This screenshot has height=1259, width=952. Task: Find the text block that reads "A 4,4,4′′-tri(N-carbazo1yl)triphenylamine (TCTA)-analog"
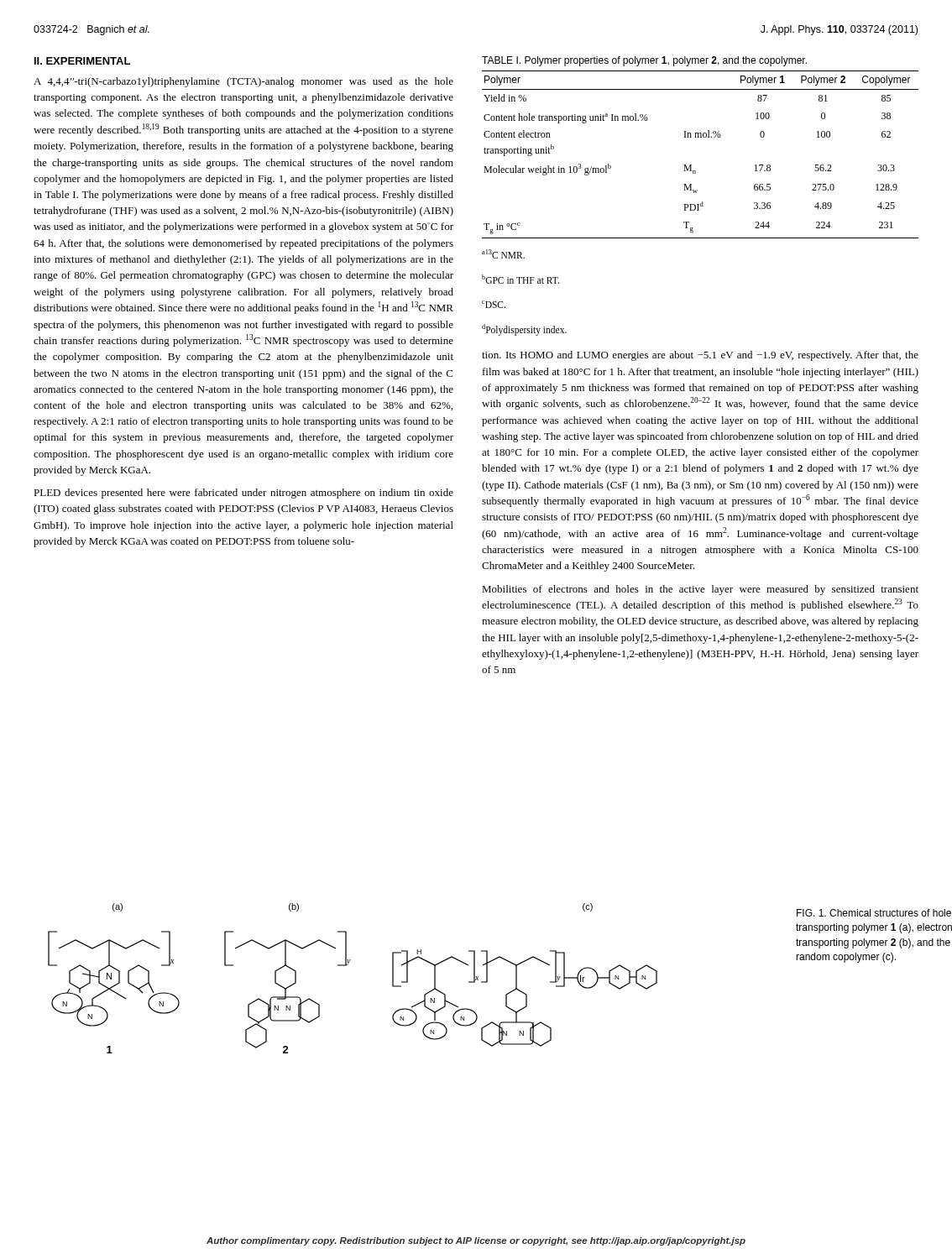tap(243, 275)
